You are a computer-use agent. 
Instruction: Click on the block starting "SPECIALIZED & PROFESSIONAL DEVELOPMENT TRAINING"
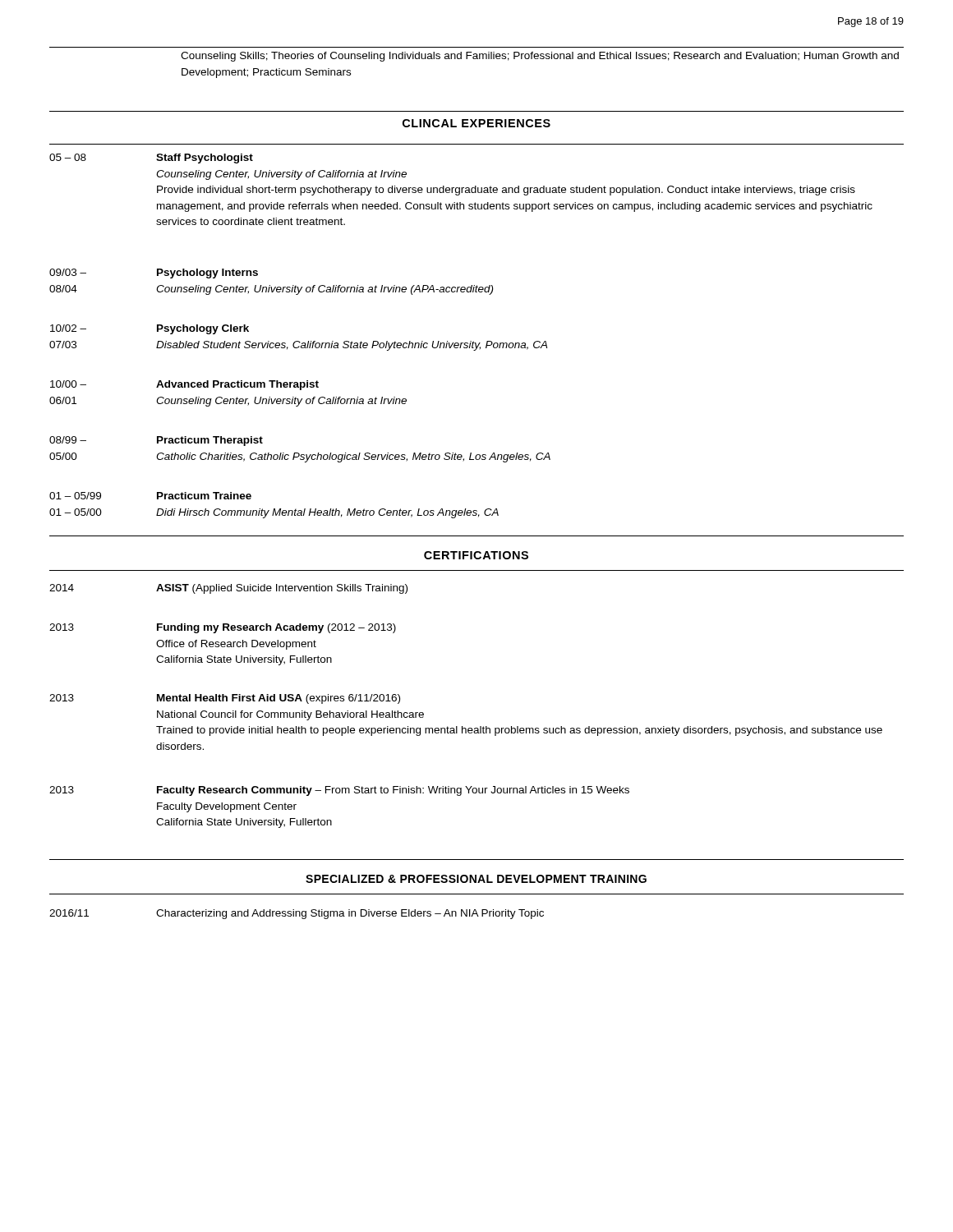tap(476, 879)
